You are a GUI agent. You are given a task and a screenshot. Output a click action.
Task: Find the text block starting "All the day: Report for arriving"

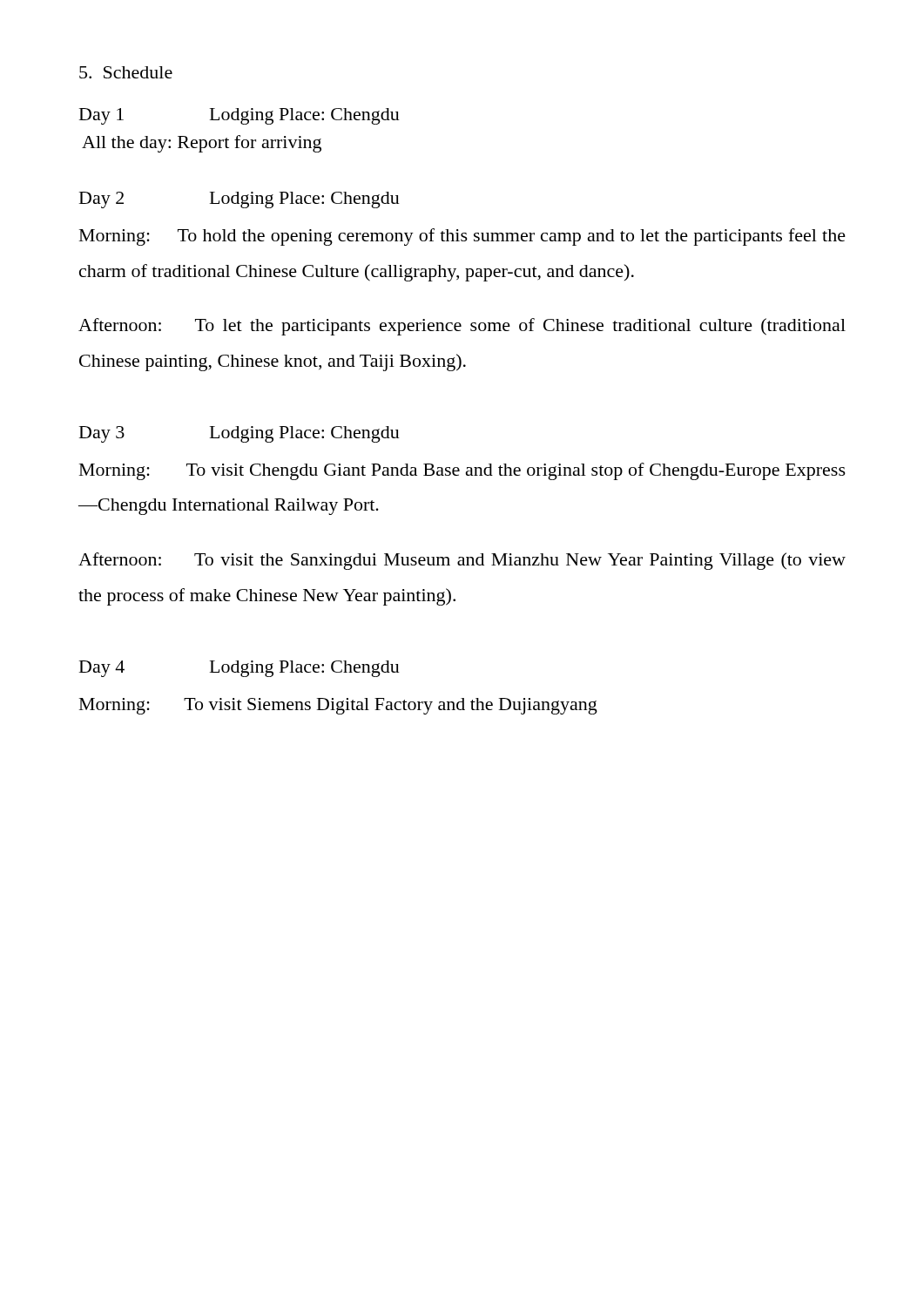[x=202, y=142]
